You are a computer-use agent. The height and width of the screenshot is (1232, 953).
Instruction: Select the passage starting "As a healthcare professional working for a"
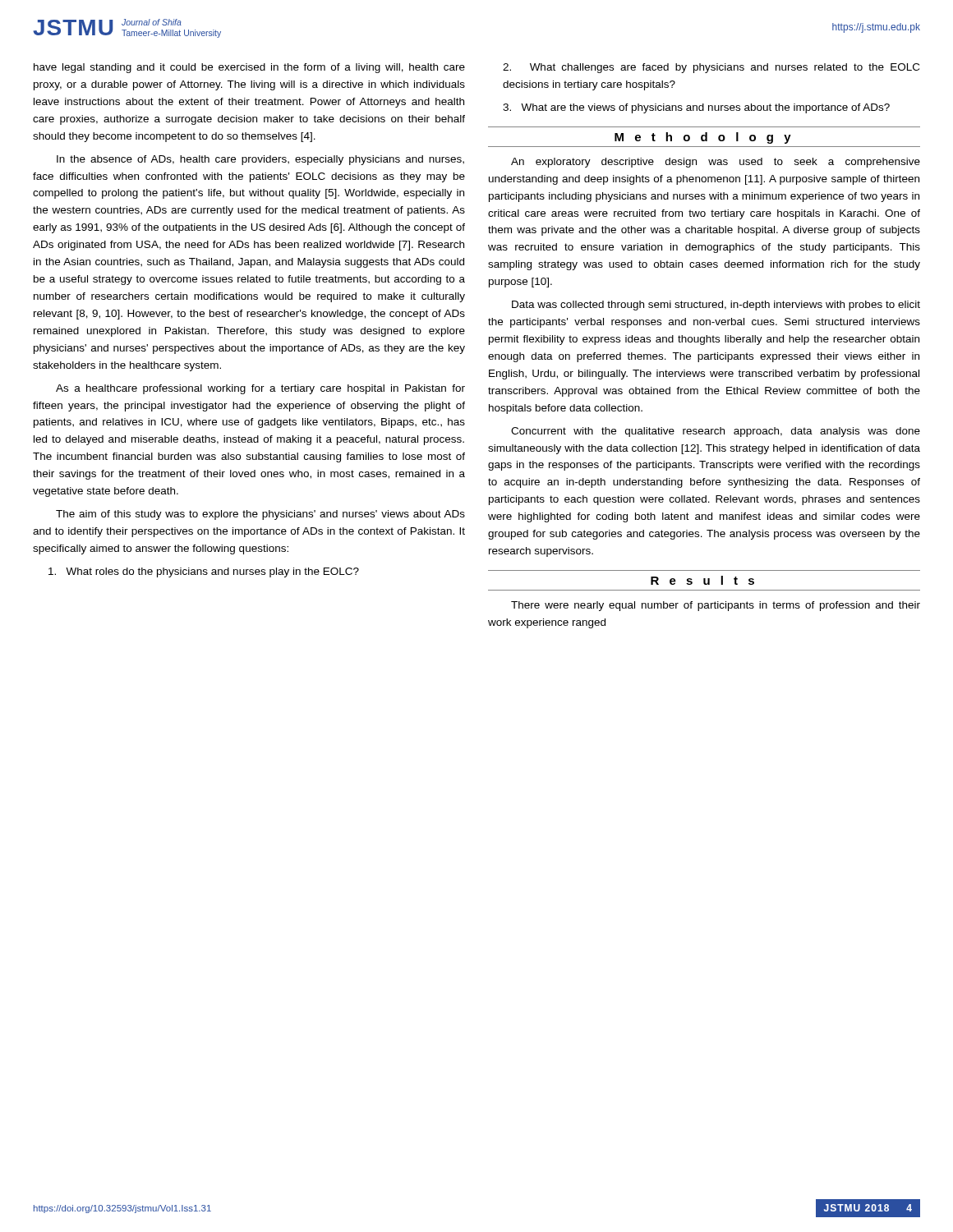249,440
